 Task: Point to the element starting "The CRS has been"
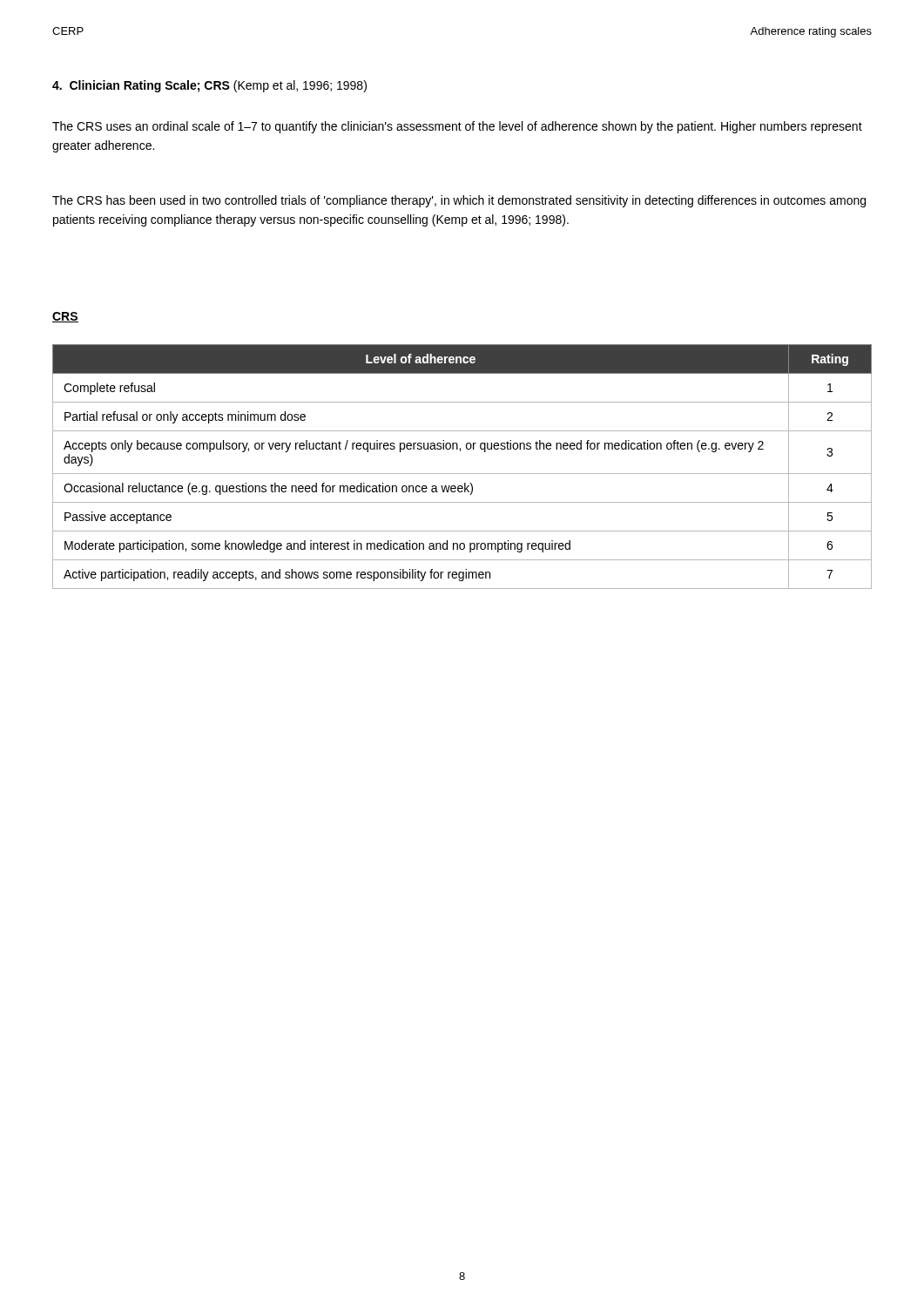459,210
